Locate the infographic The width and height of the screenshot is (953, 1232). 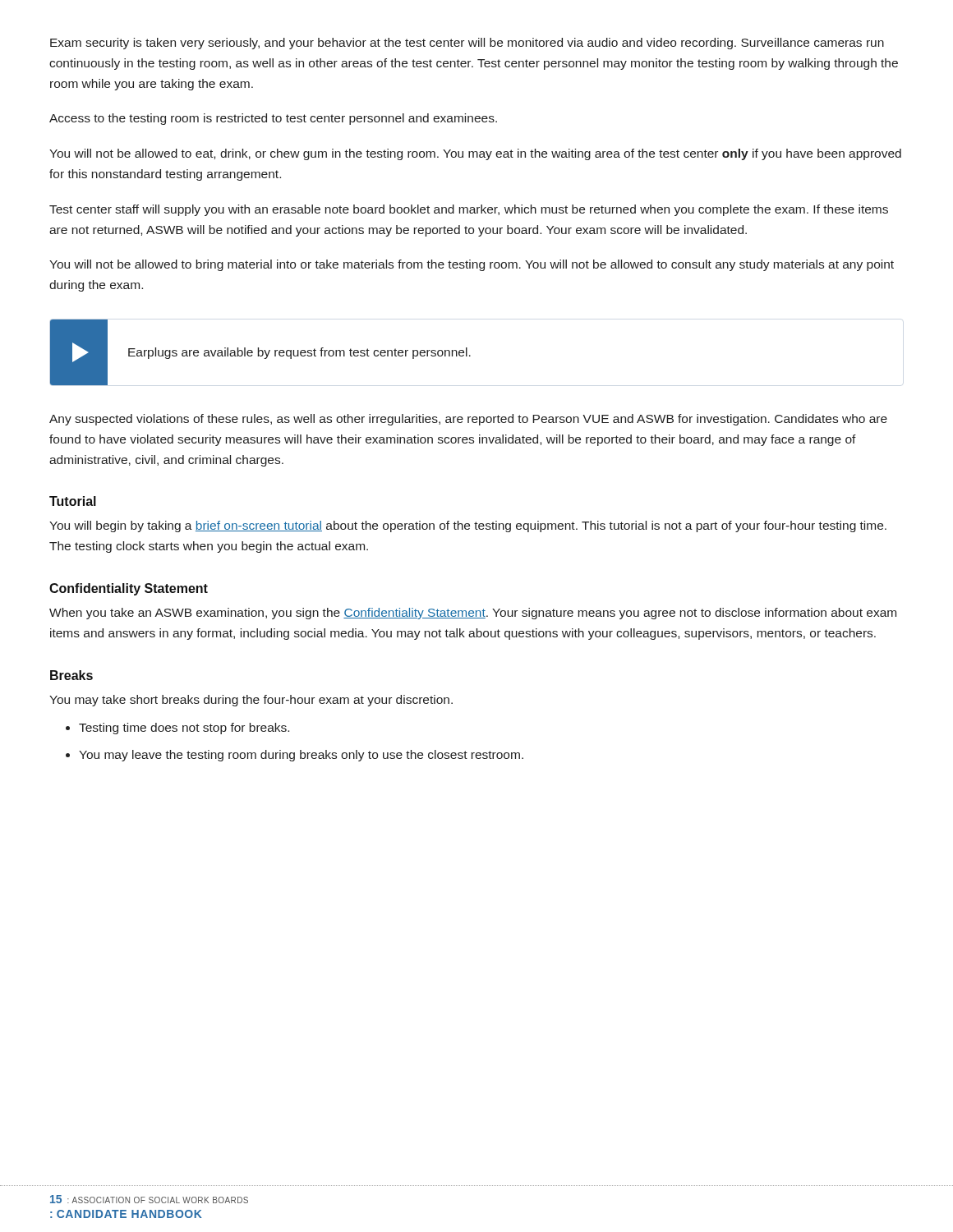476,352
